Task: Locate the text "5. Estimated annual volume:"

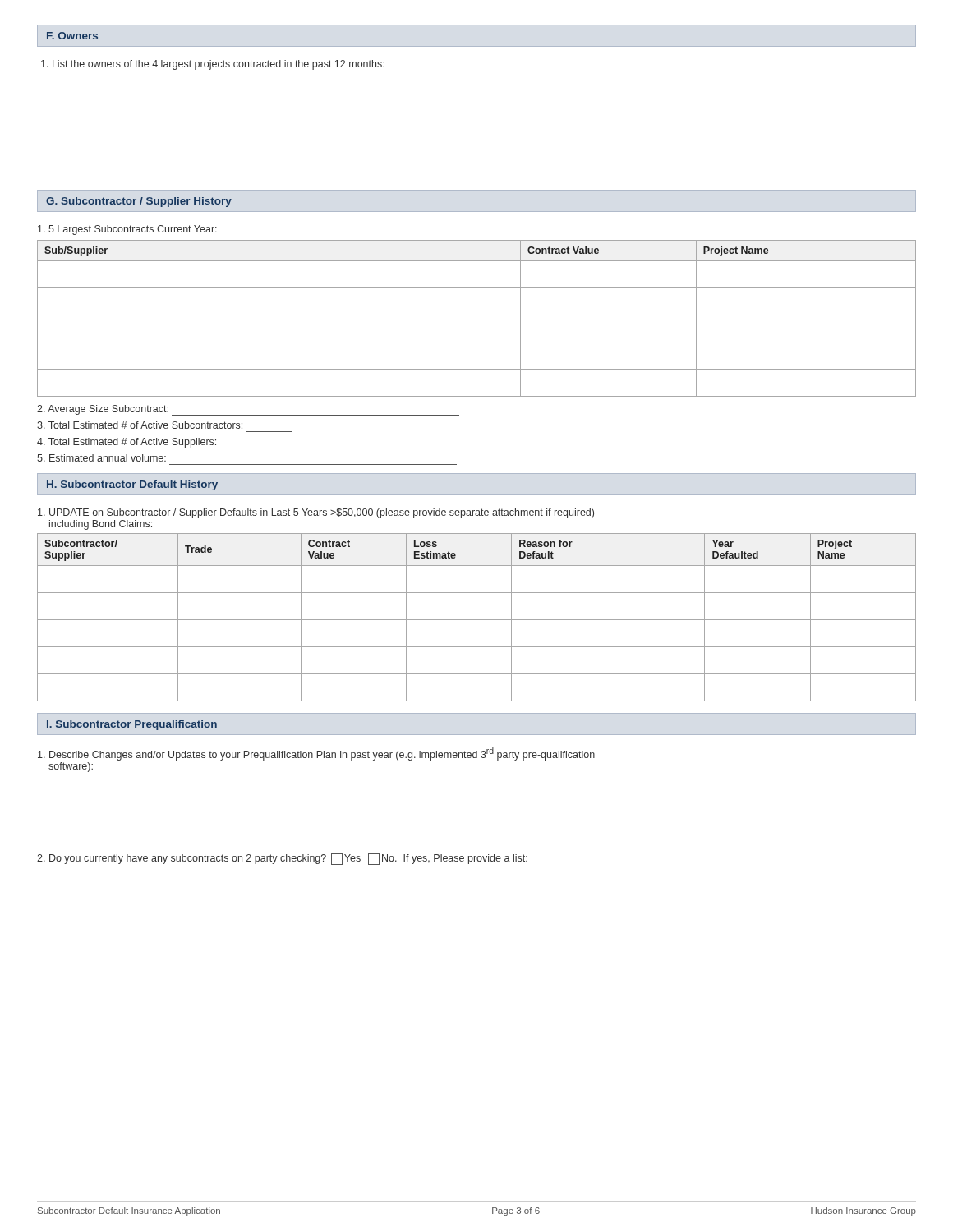Action: [x=247, y=459]
